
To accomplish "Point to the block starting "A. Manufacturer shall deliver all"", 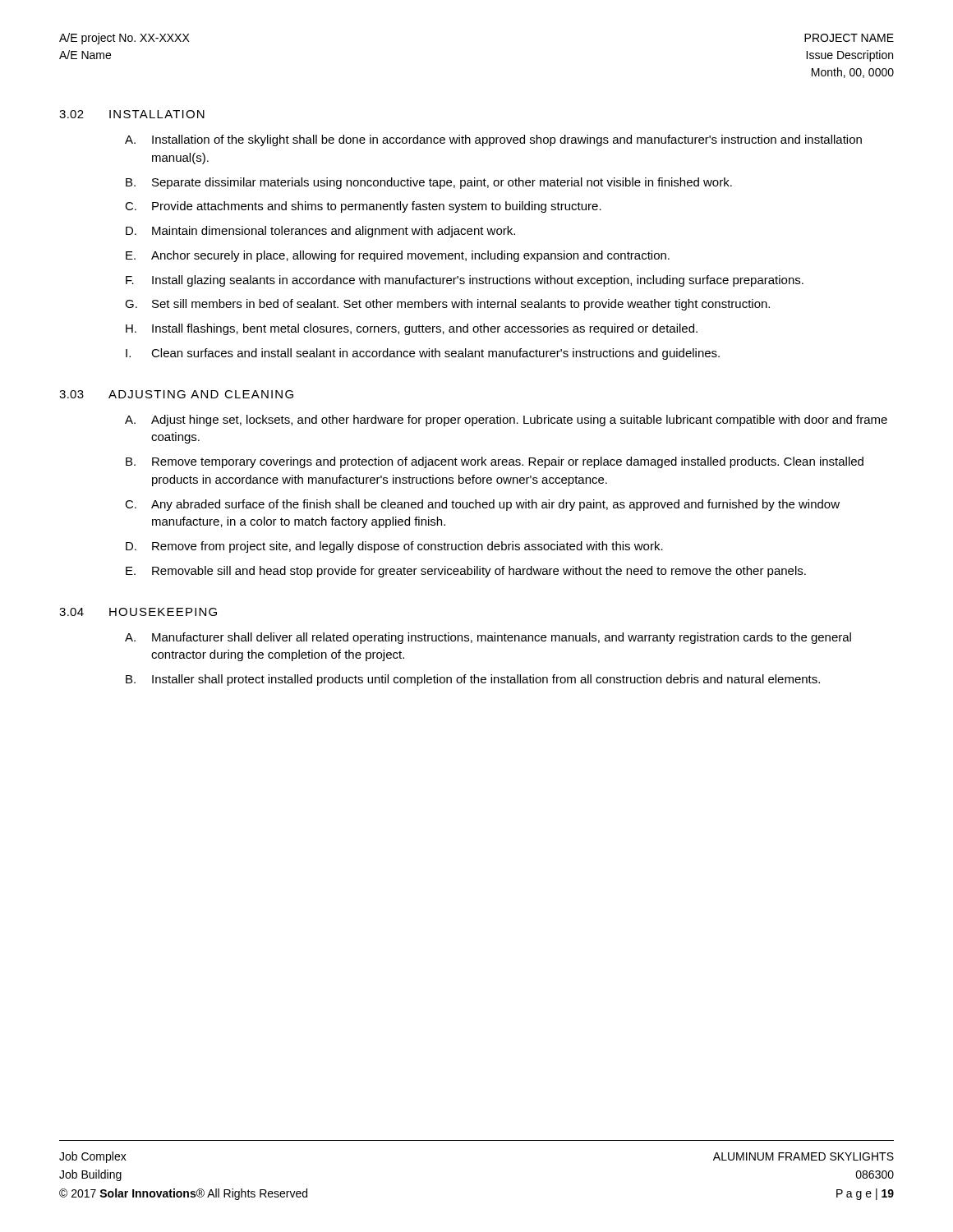I will (509, 646).
